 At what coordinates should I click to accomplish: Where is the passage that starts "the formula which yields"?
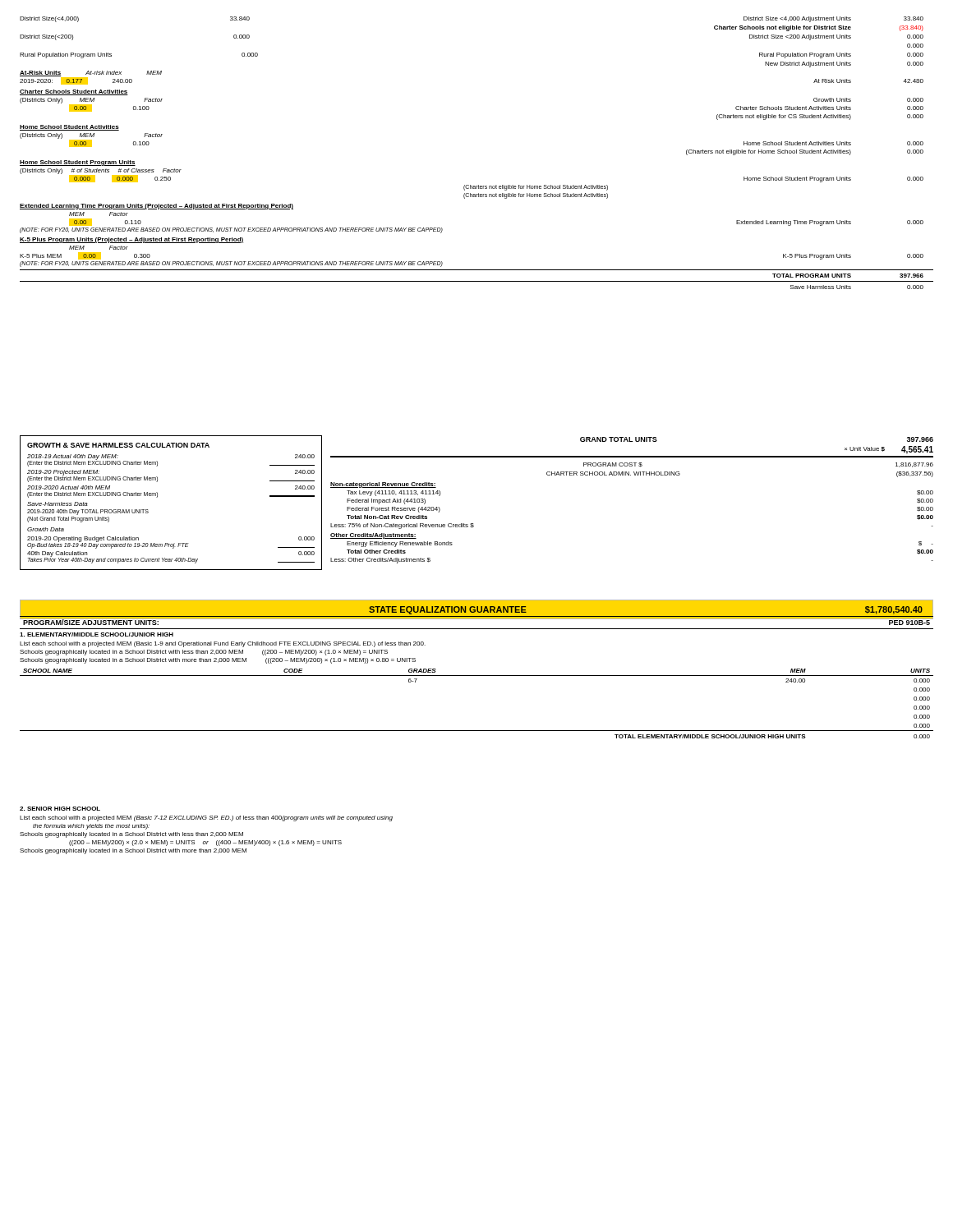pyautogui.click(x=91, y=826)
